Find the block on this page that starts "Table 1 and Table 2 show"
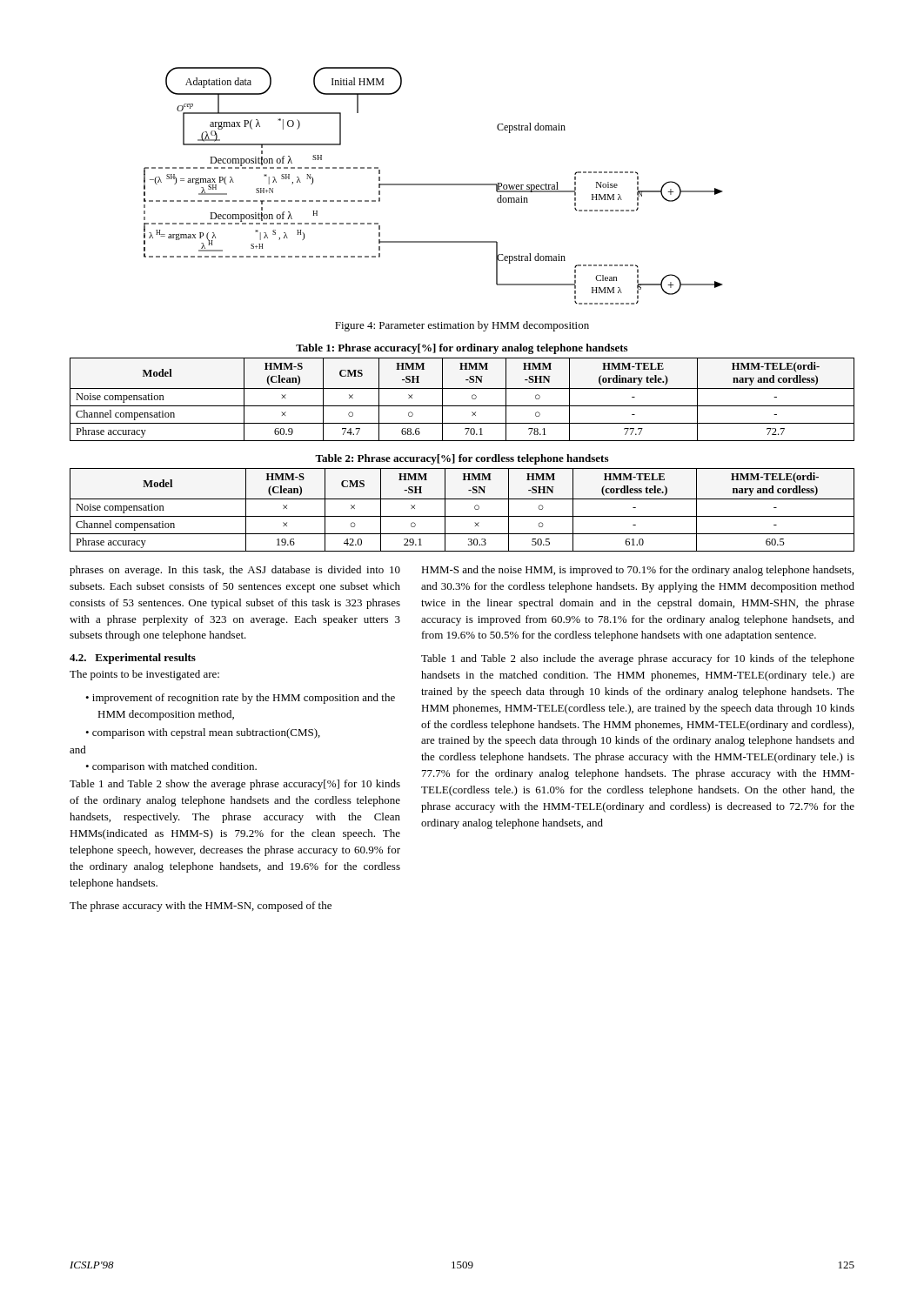924x1305 pixels. click(235, 834)
